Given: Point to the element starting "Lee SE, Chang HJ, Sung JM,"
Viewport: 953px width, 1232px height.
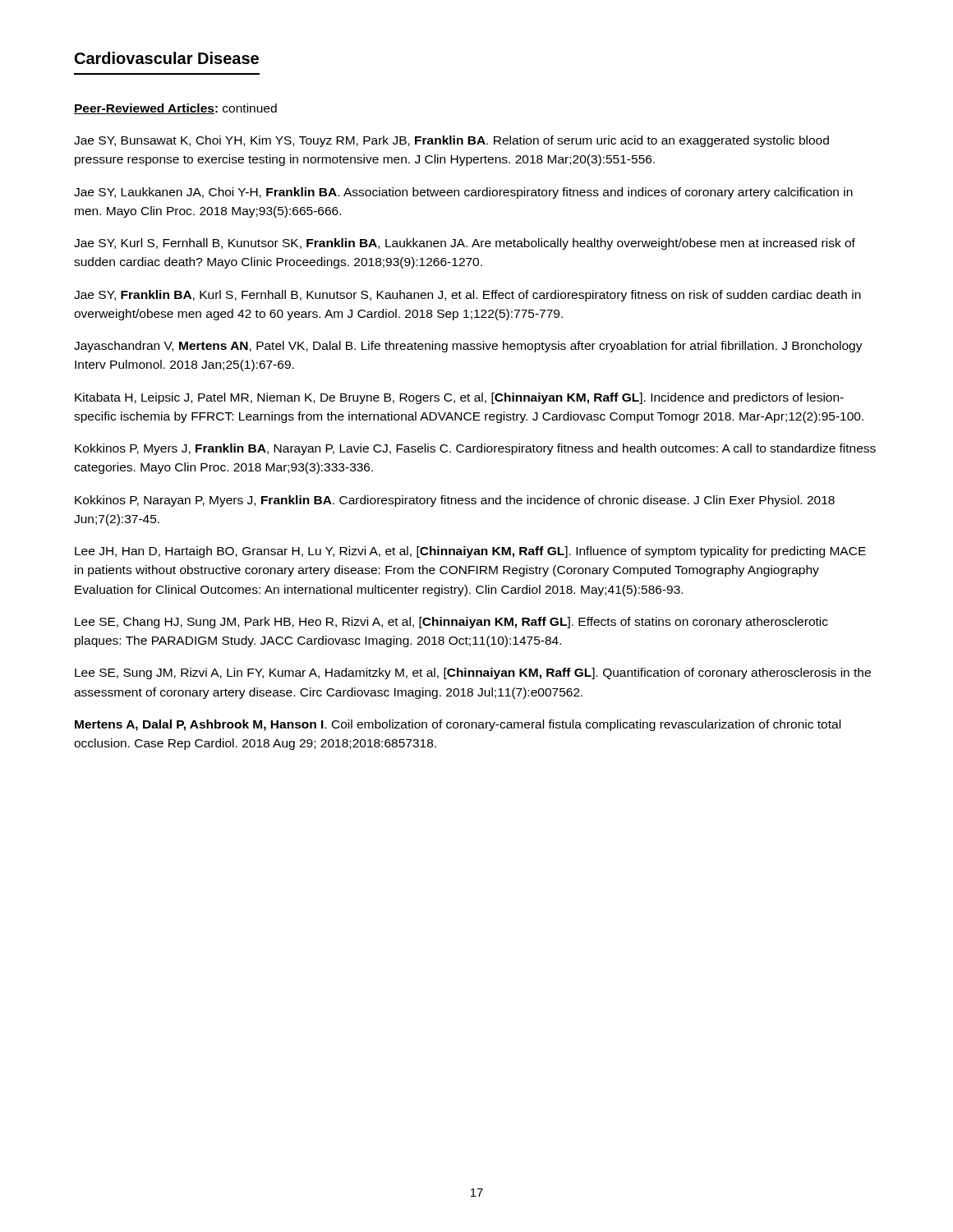Looking at the screenshot, I should pos(451,631).
